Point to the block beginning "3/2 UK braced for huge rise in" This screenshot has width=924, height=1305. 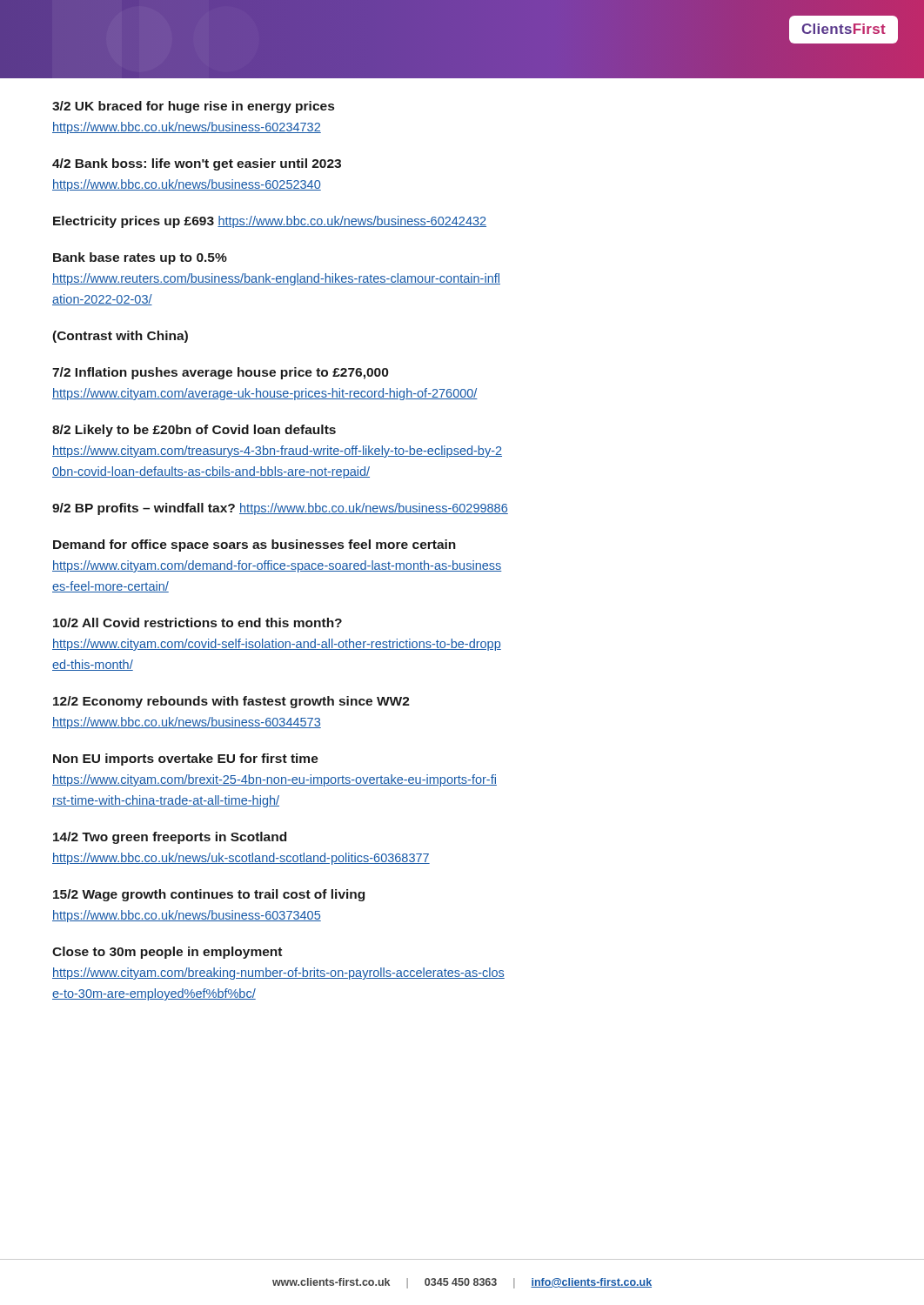click(x=193, y=107)
